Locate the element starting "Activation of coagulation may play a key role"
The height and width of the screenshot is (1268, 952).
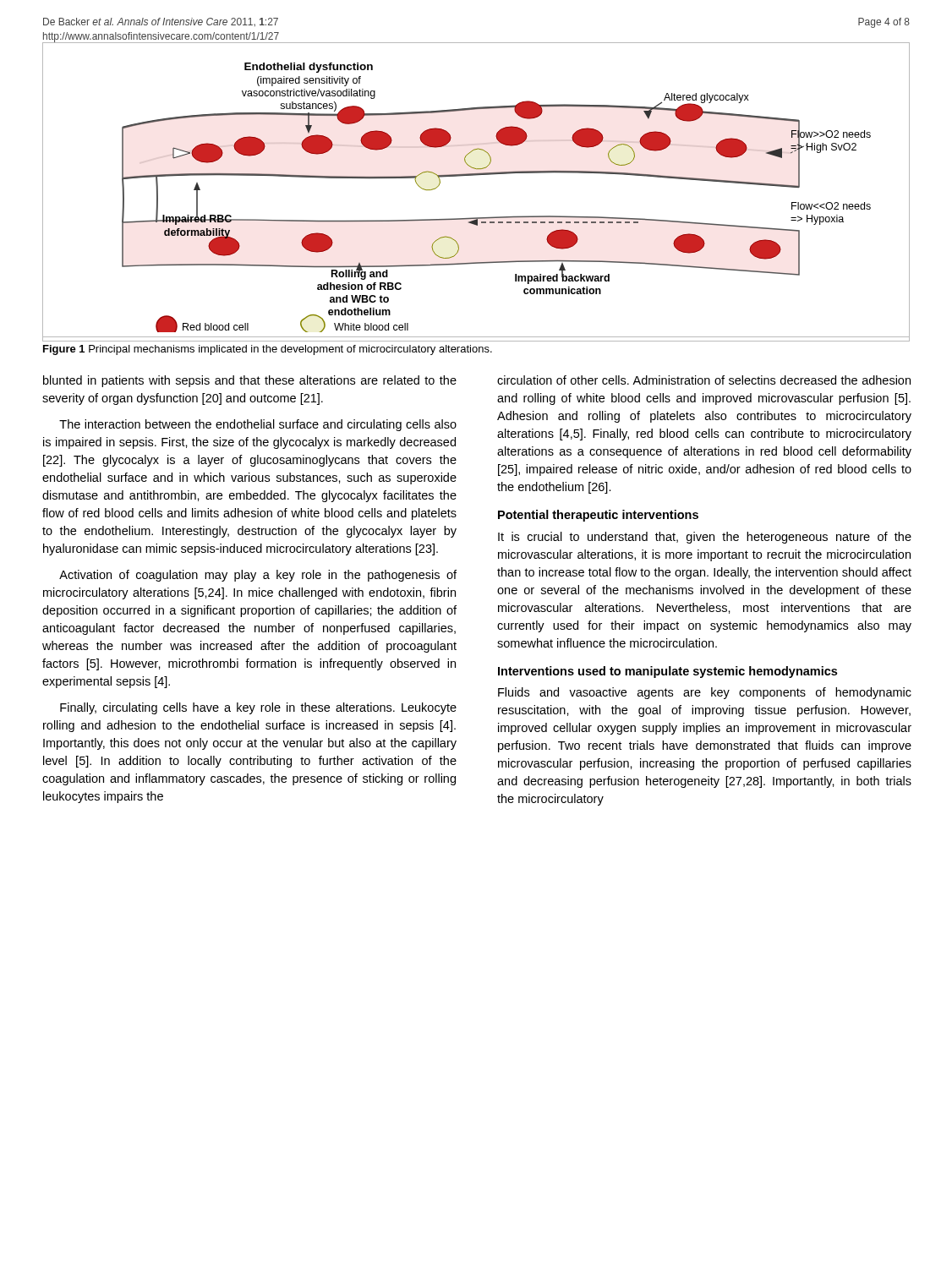click(x=249, y=628)
